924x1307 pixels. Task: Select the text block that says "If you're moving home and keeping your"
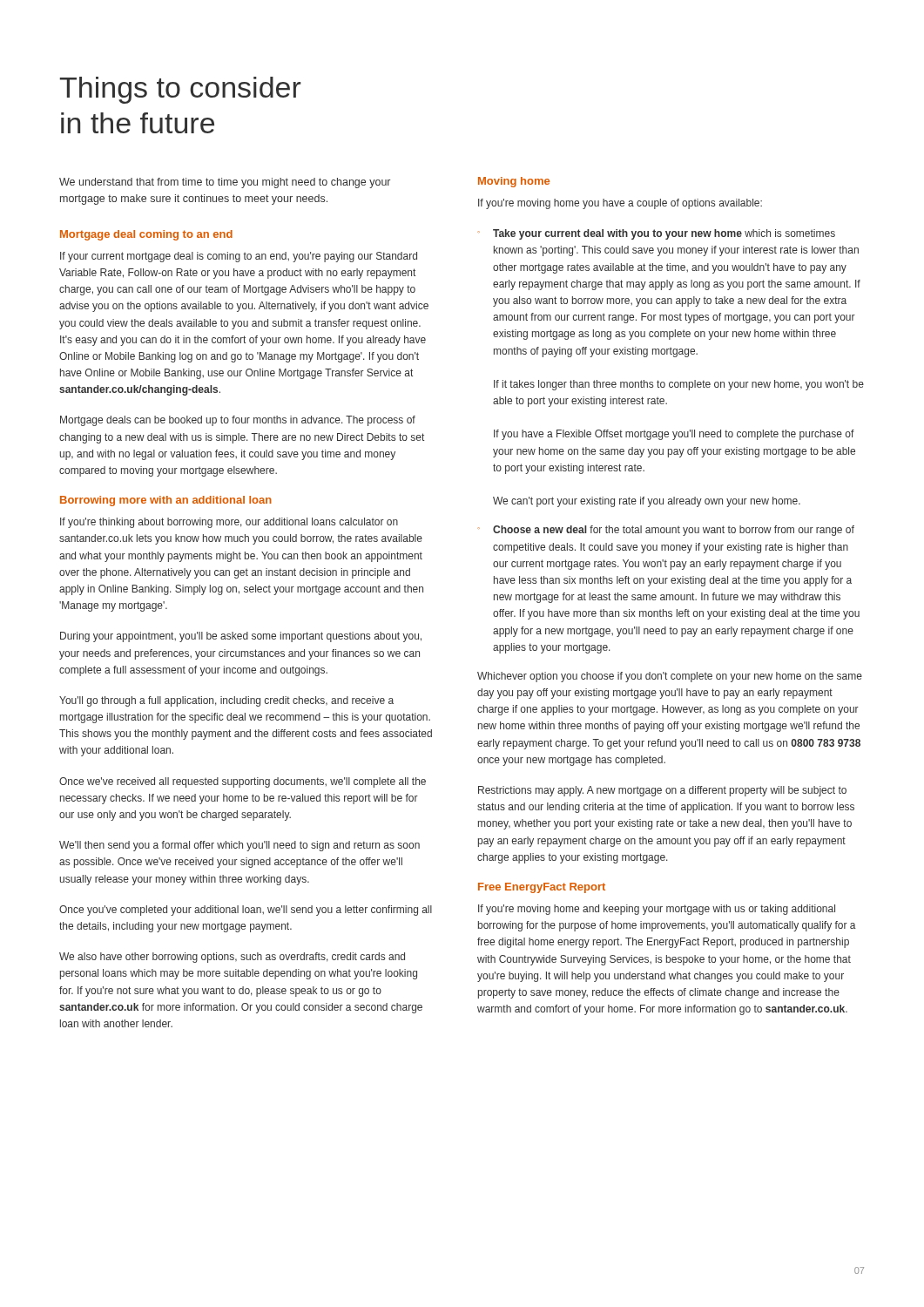666,959
